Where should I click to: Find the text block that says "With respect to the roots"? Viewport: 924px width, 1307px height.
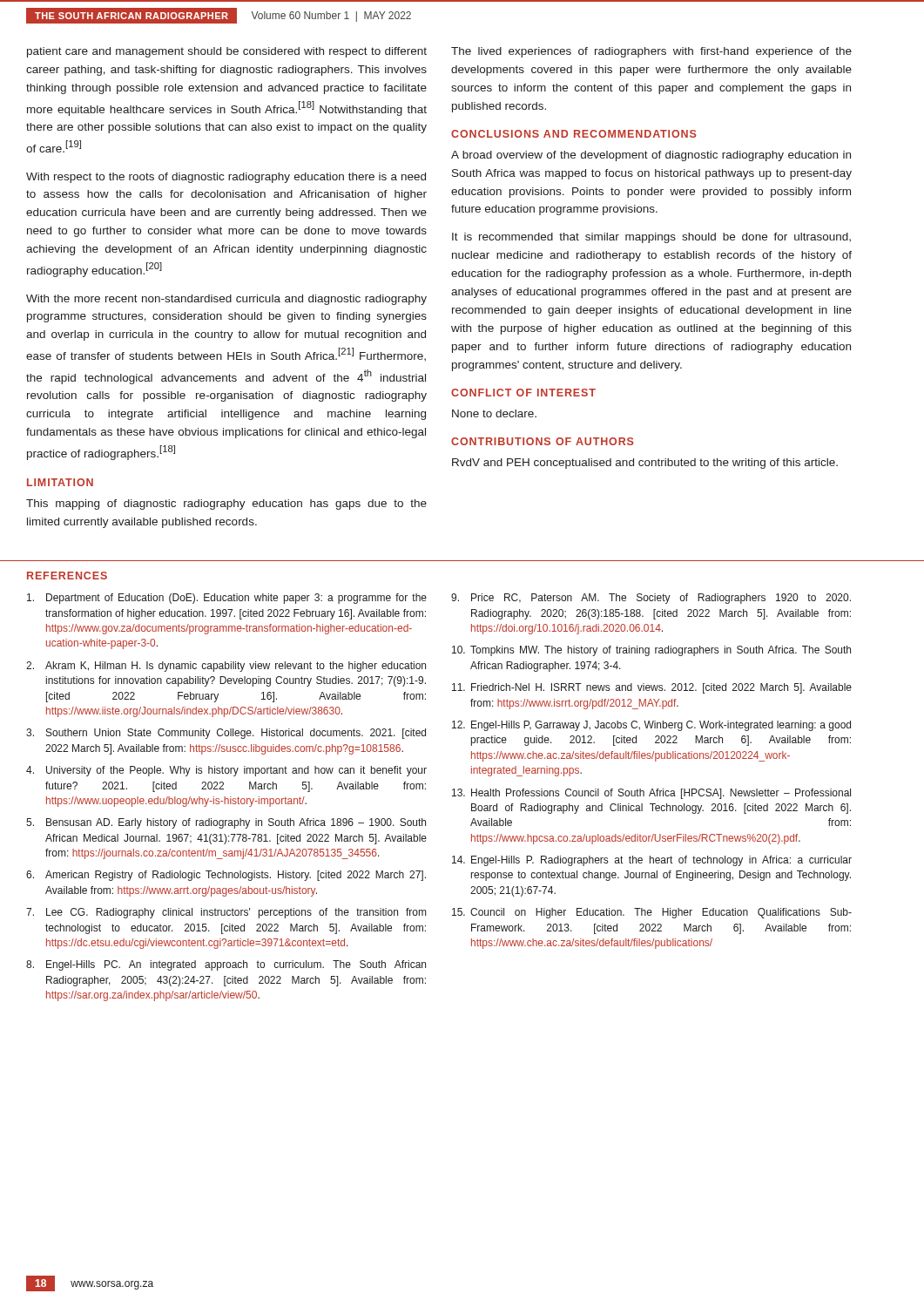tap(226, 224)
